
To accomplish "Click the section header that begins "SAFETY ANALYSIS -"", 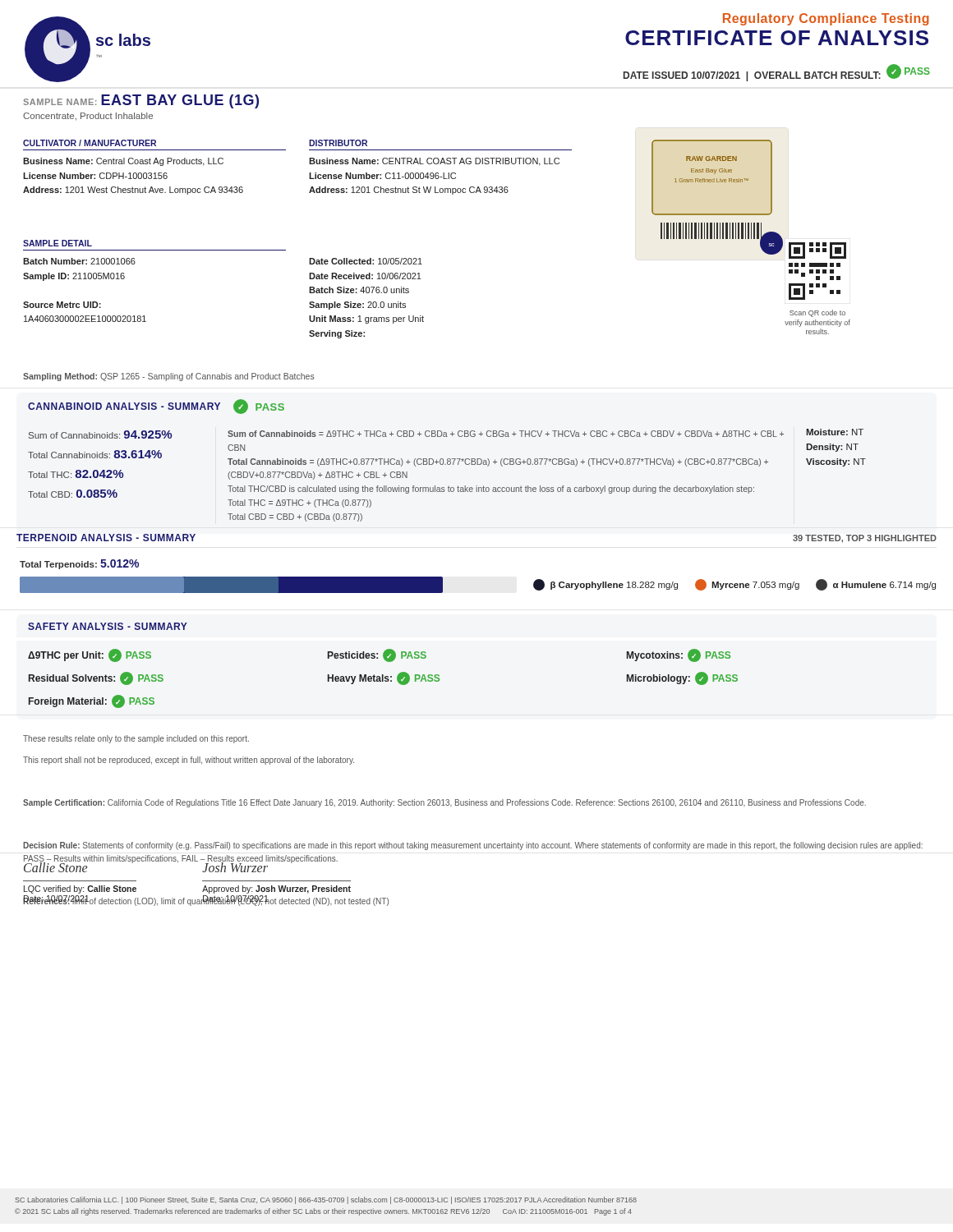I will point(108,626).
